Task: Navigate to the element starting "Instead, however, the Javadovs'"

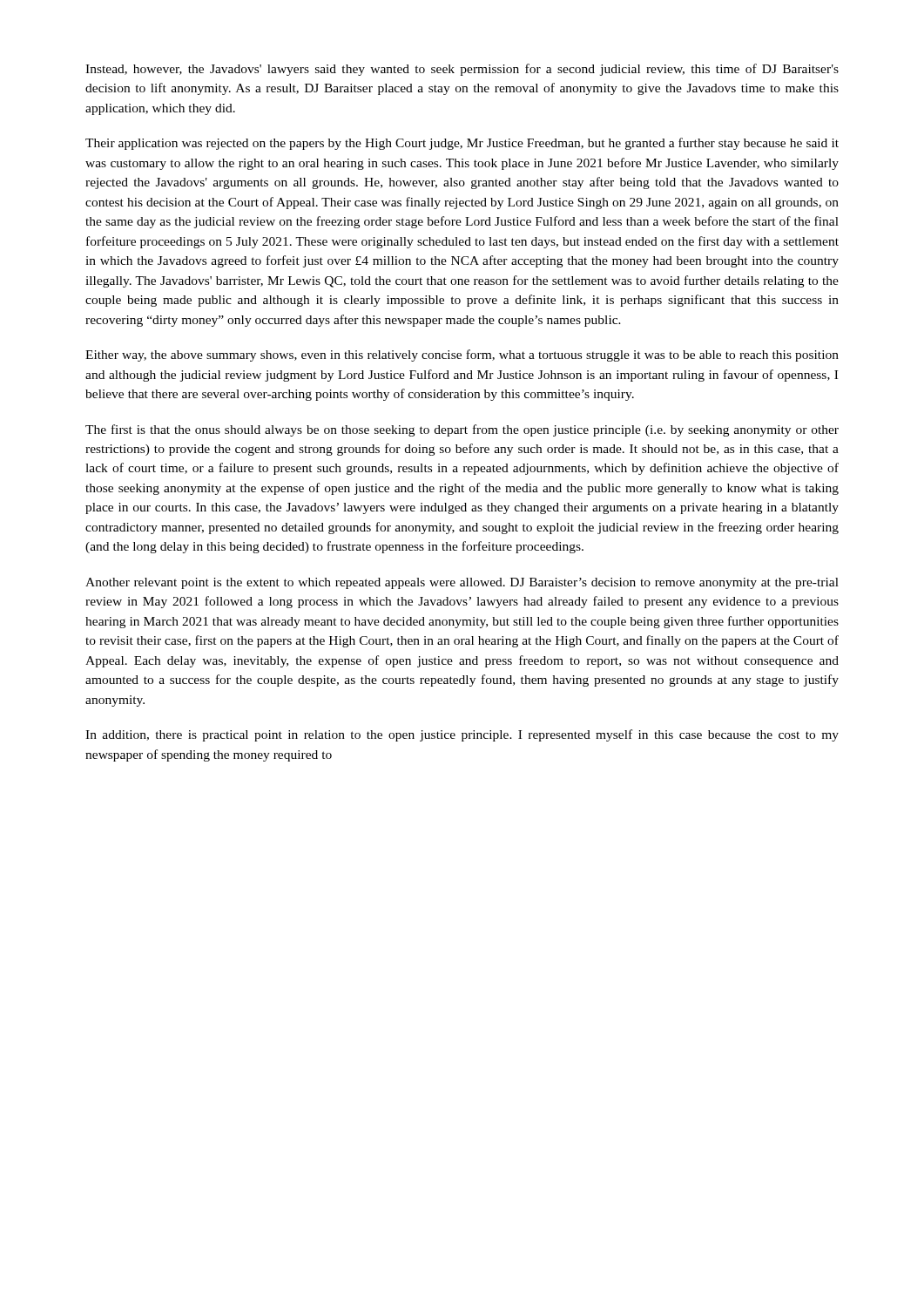Action: click(462, 88)
